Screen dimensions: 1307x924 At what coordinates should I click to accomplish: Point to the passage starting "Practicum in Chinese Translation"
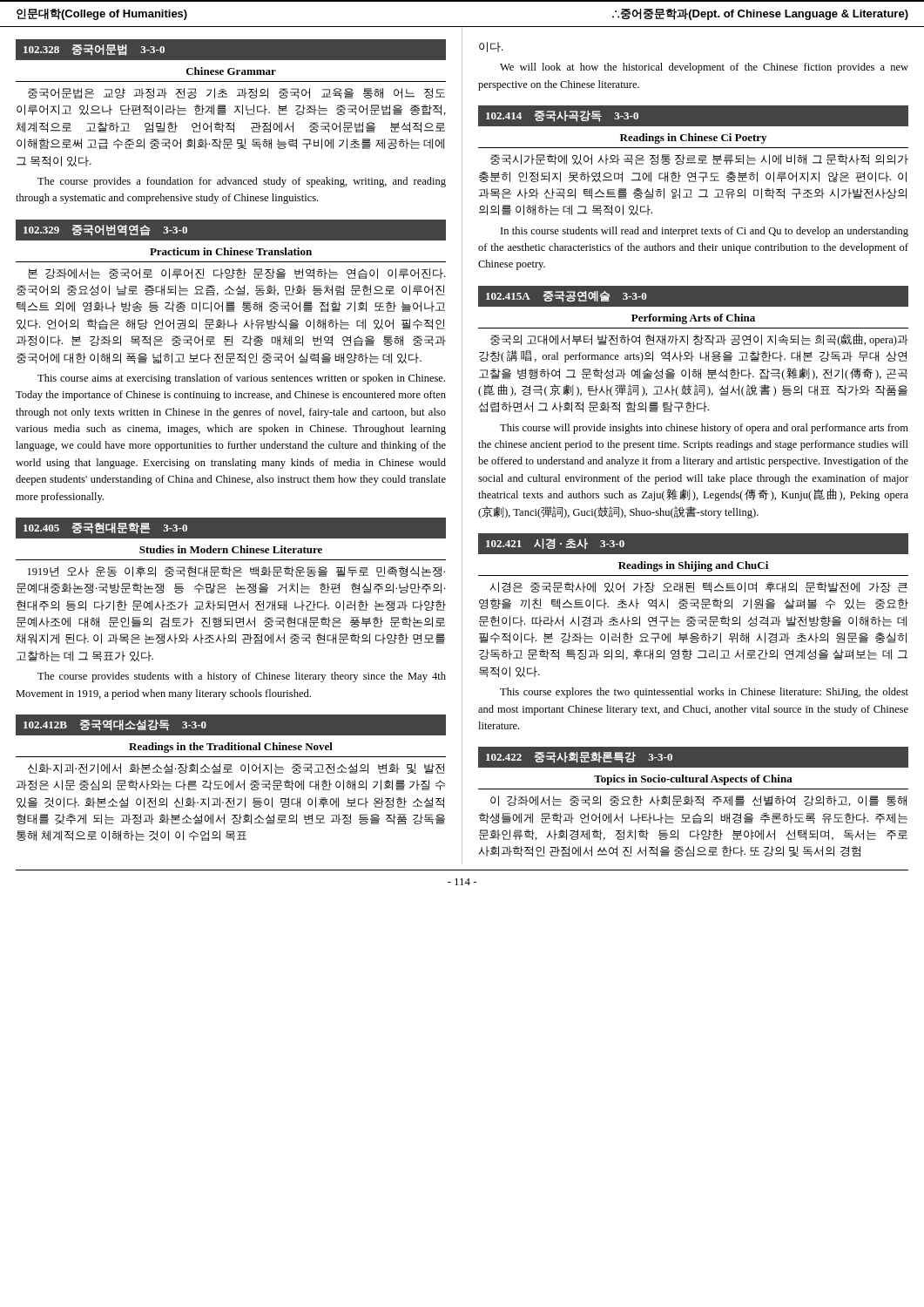point(231,251)
